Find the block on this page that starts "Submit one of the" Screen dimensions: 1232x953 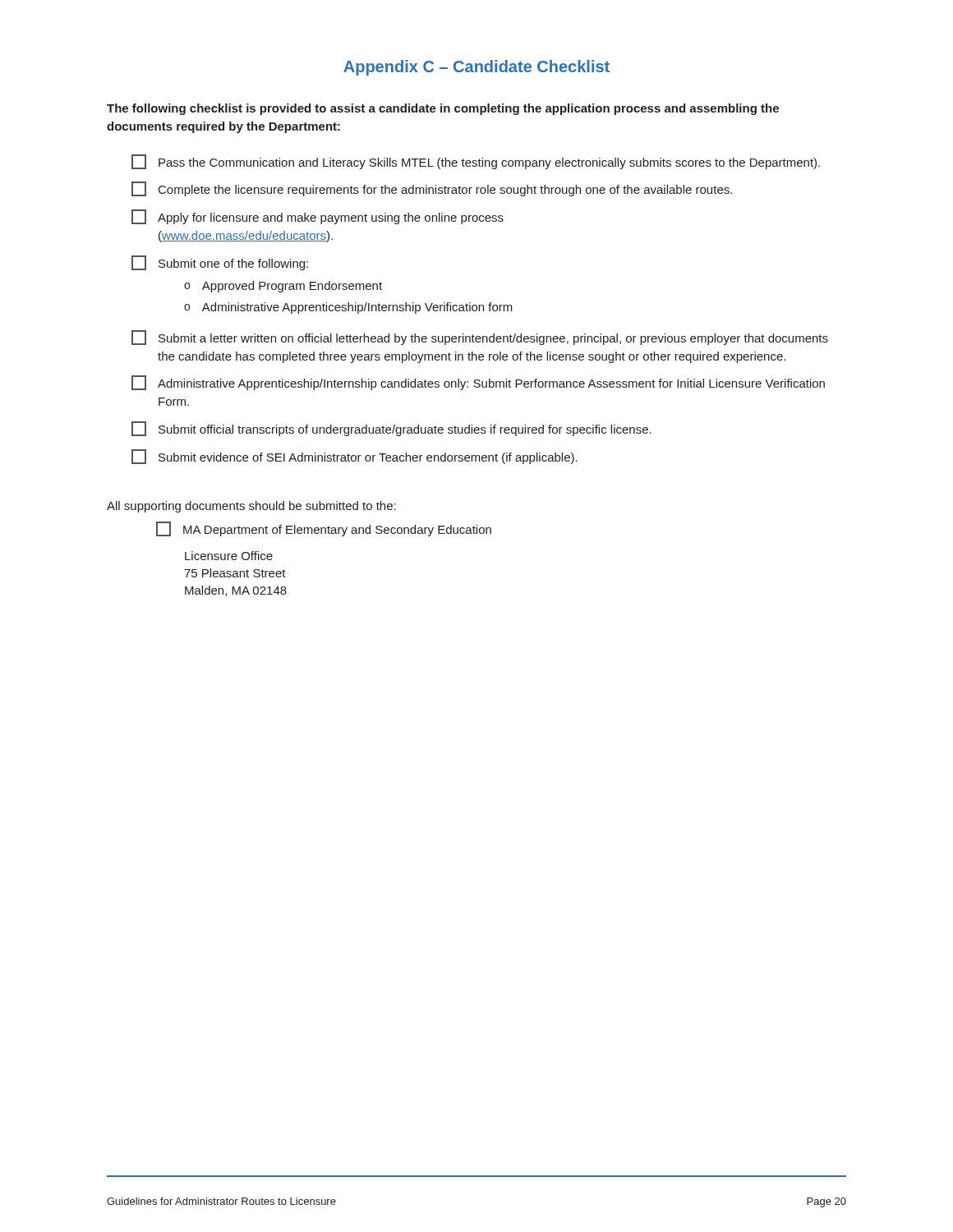(x=322, y=287)
